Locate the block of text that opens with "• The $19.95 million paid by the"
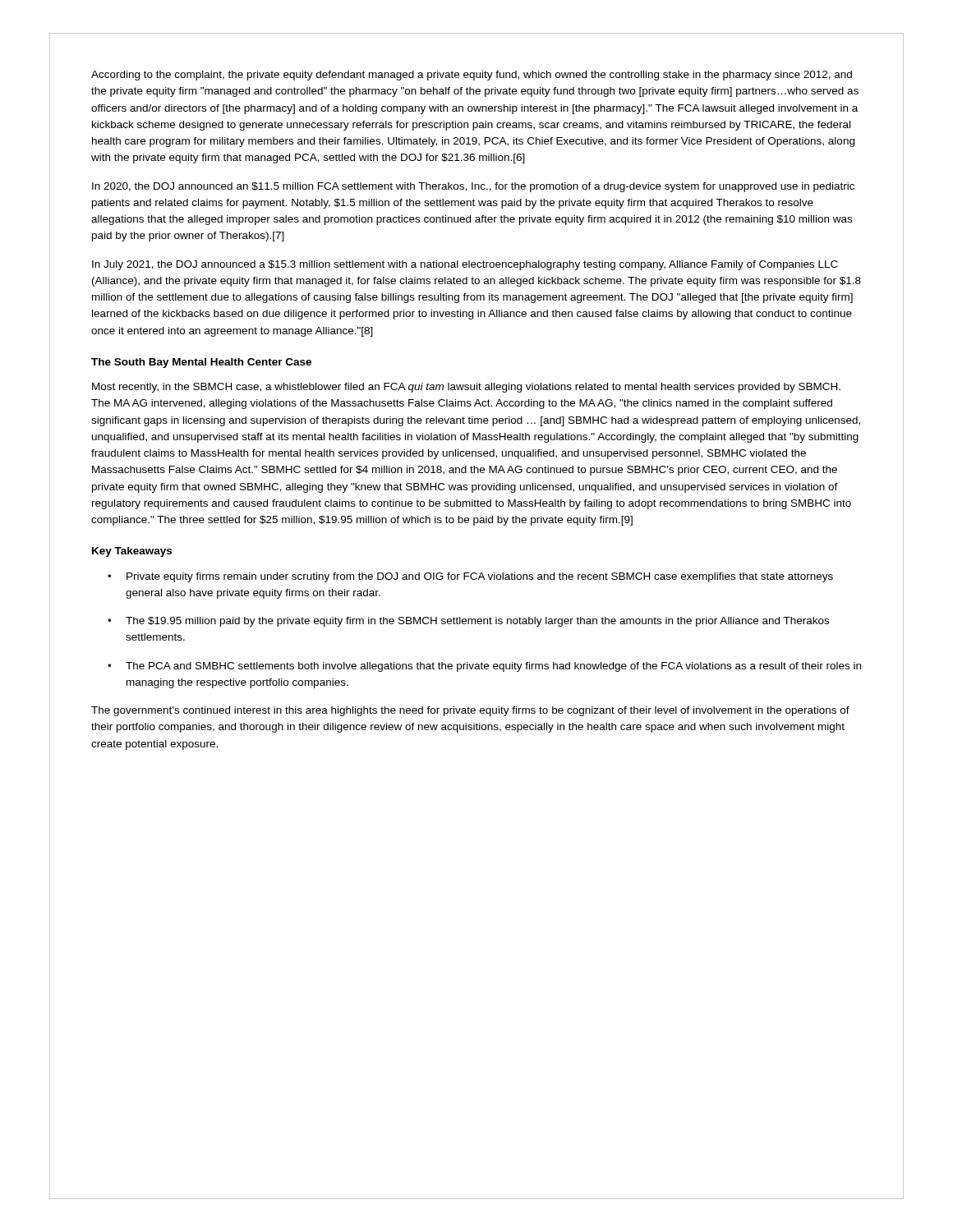 pyautogui.click(x=485, y=629)
